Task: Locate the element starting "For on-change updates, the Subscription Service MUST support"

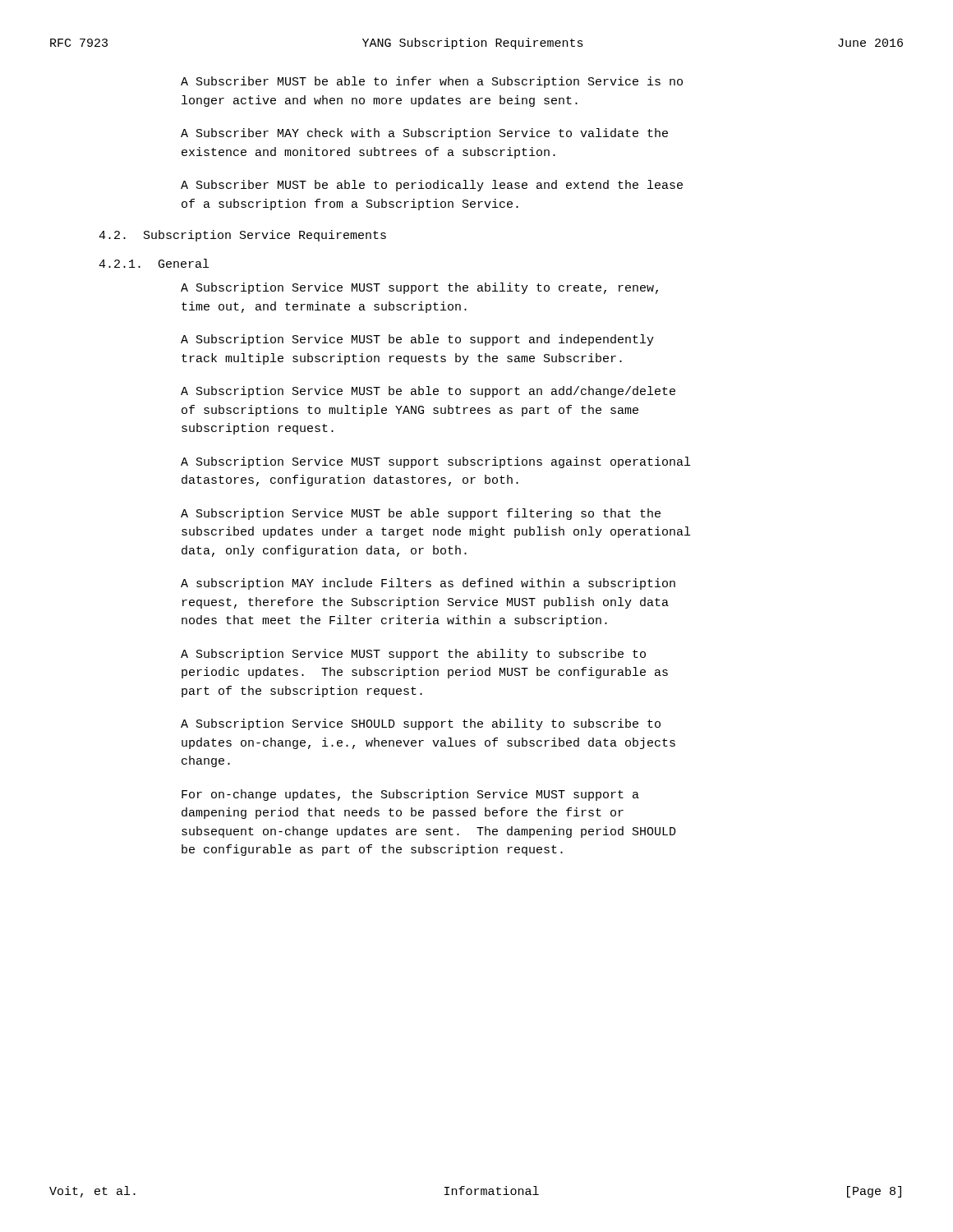Action: pyautogui.click(x=429, y=823)
